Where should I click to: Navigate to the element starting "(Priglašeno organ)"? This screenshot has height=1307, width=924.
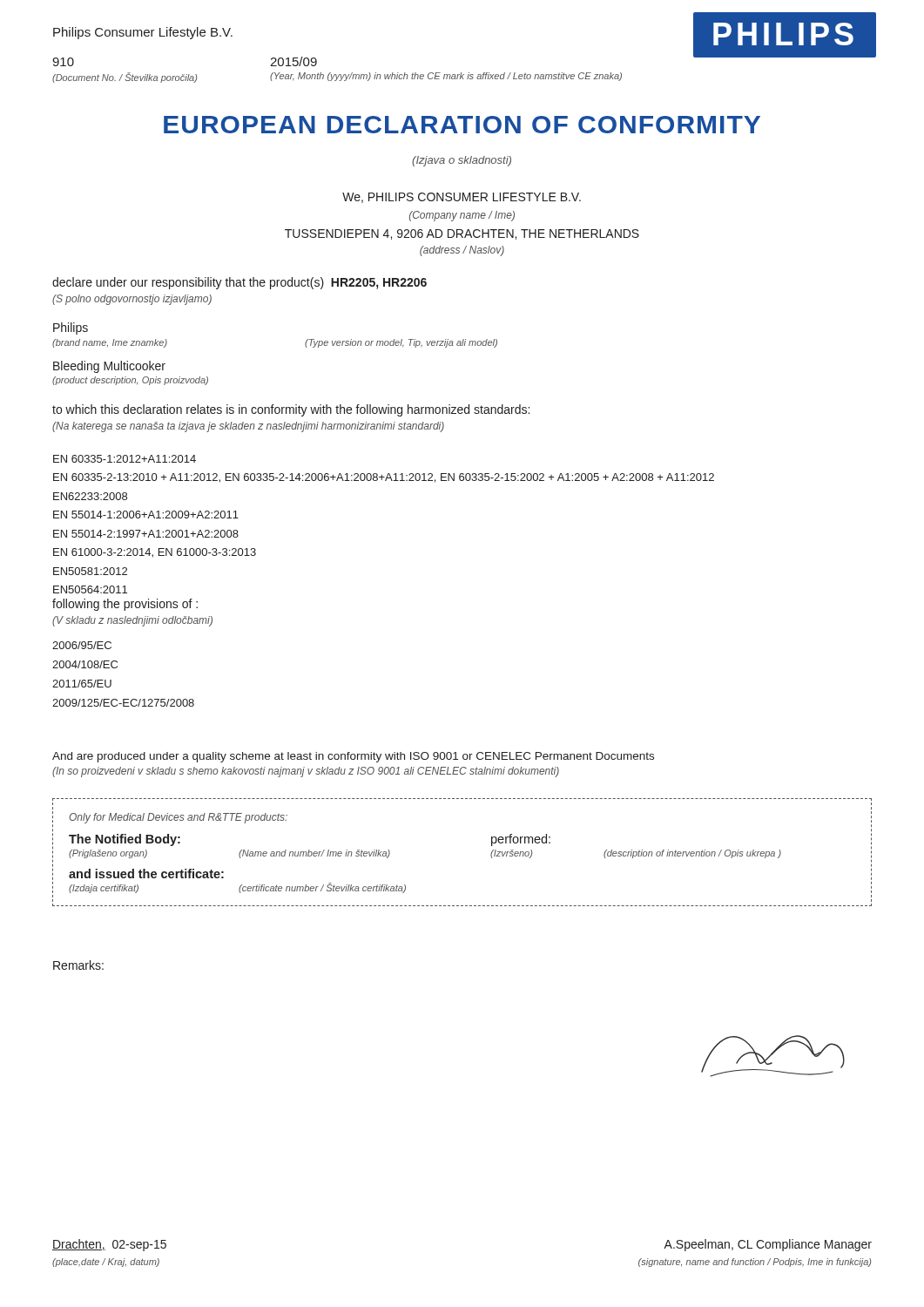coord(108,853)
